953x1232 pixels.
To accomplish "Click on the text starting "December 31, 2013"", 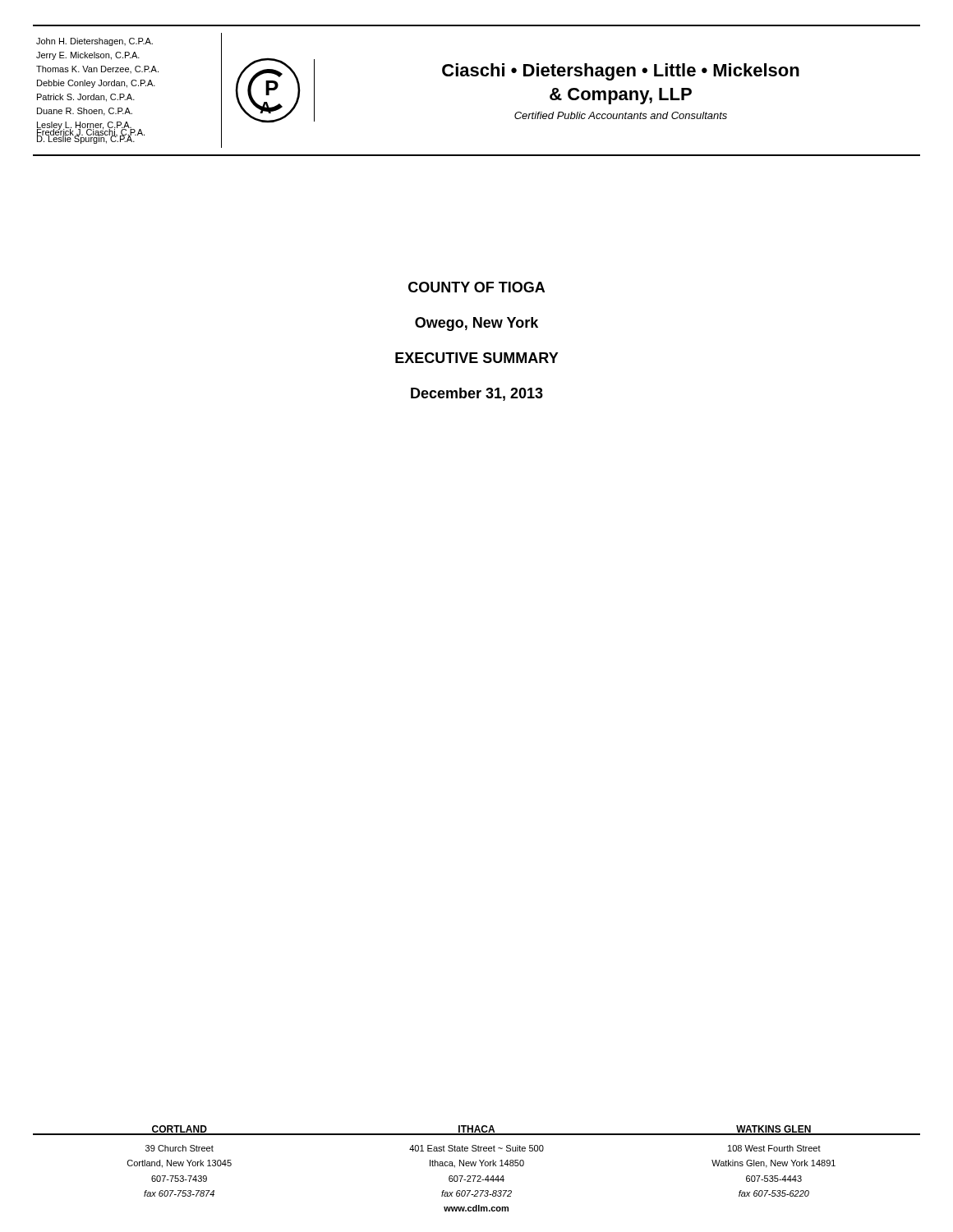I will [x=476, y=393].
